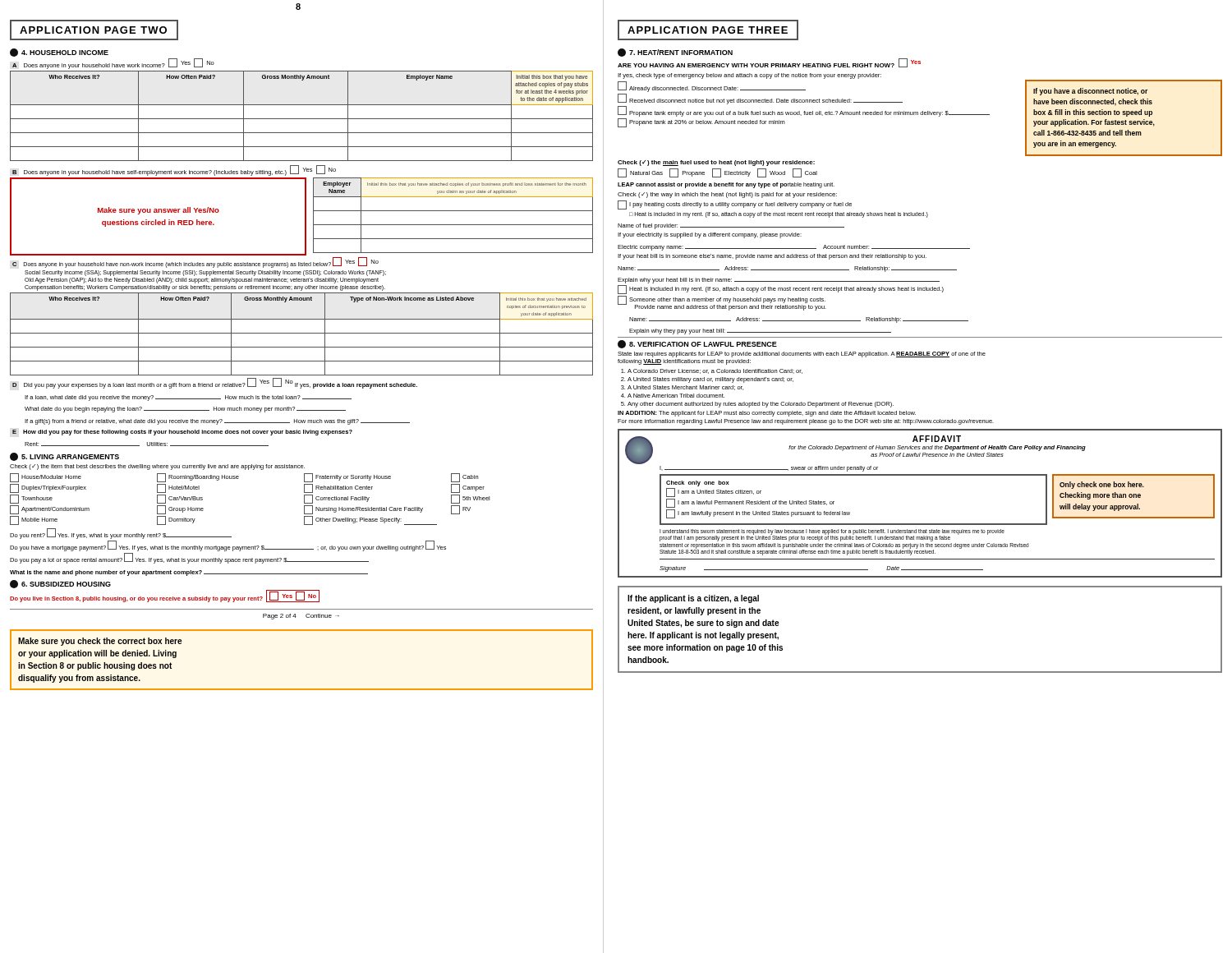Screen dimensions: 953x1232
Task: Select the block starting "Do you pay a"
Action: point(189,558)
